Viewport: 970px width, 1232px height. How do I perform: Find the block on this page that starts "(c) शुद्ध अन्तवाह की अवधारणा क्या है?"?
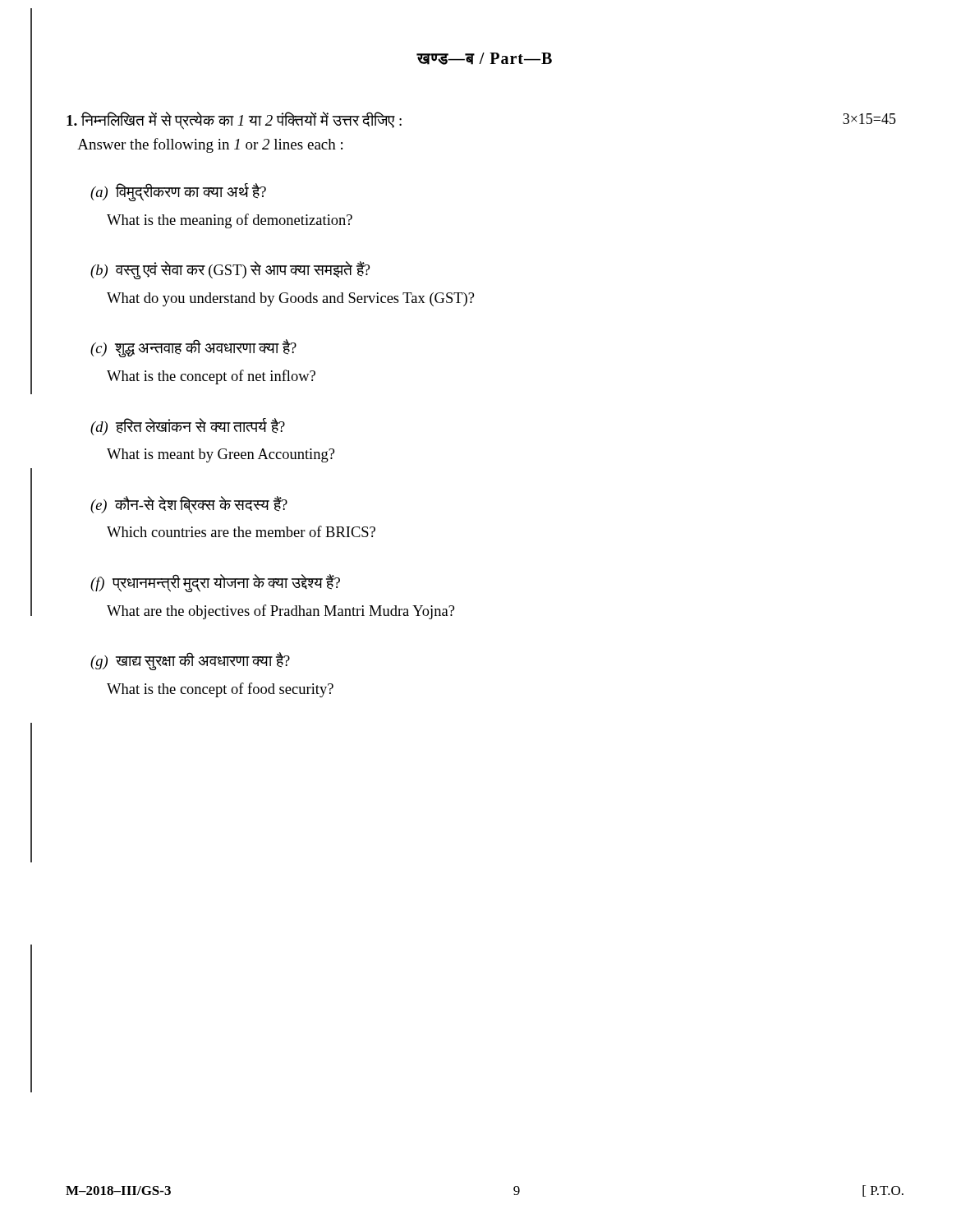coord(193,348)
